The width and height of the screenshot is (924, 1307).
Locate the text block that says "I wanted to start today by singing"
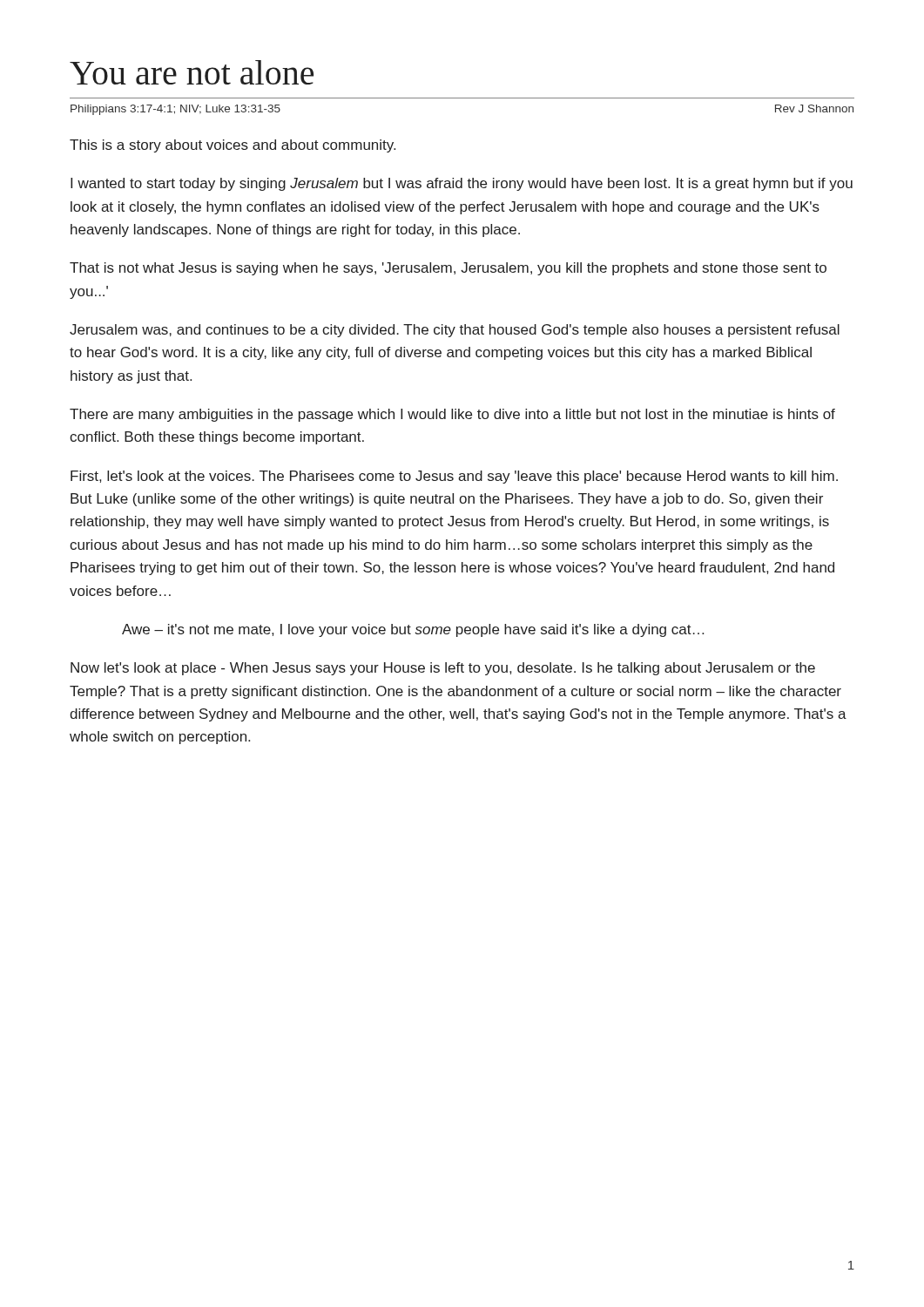coord(461,207)
